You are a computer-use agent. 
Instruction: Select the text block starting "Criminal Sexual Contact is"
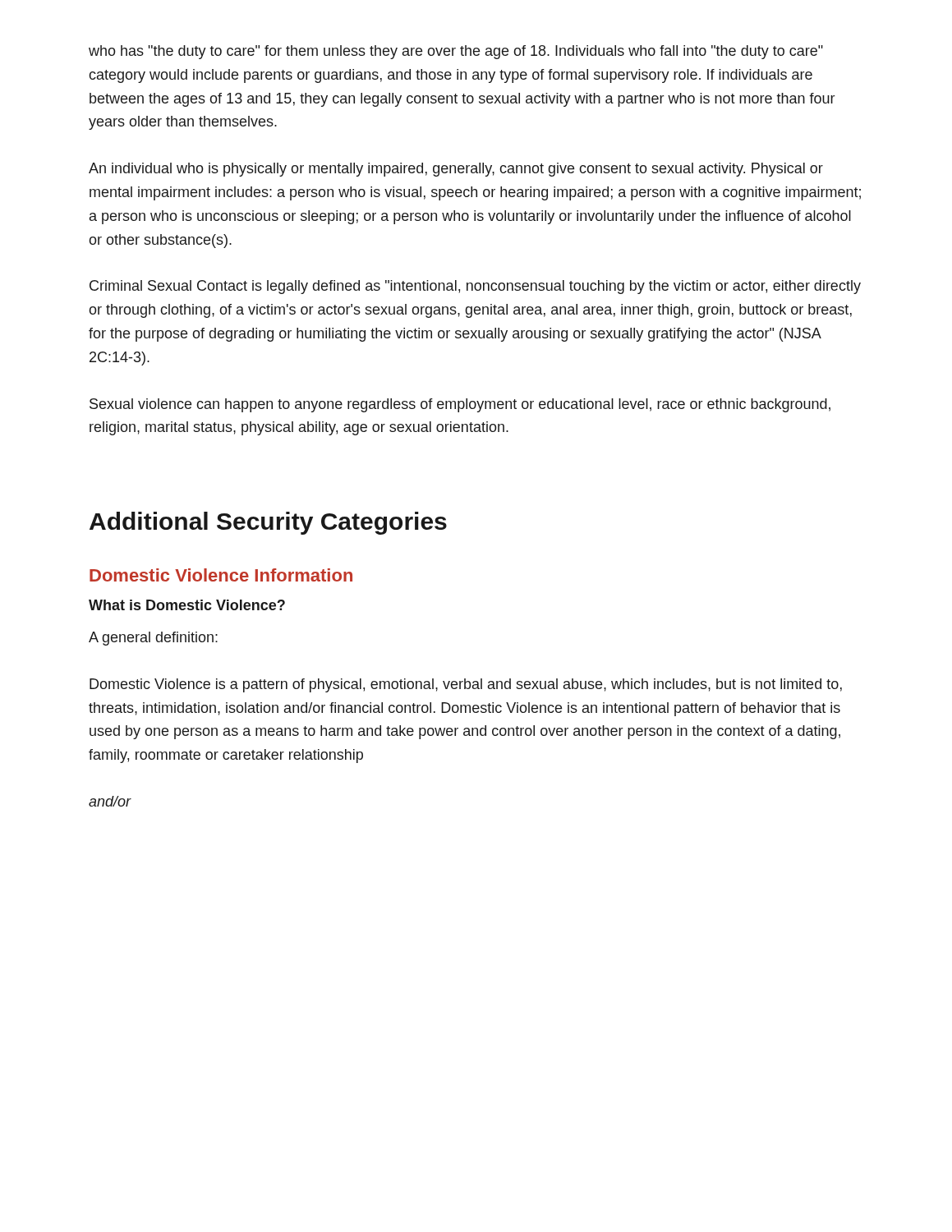coord(475,322)
